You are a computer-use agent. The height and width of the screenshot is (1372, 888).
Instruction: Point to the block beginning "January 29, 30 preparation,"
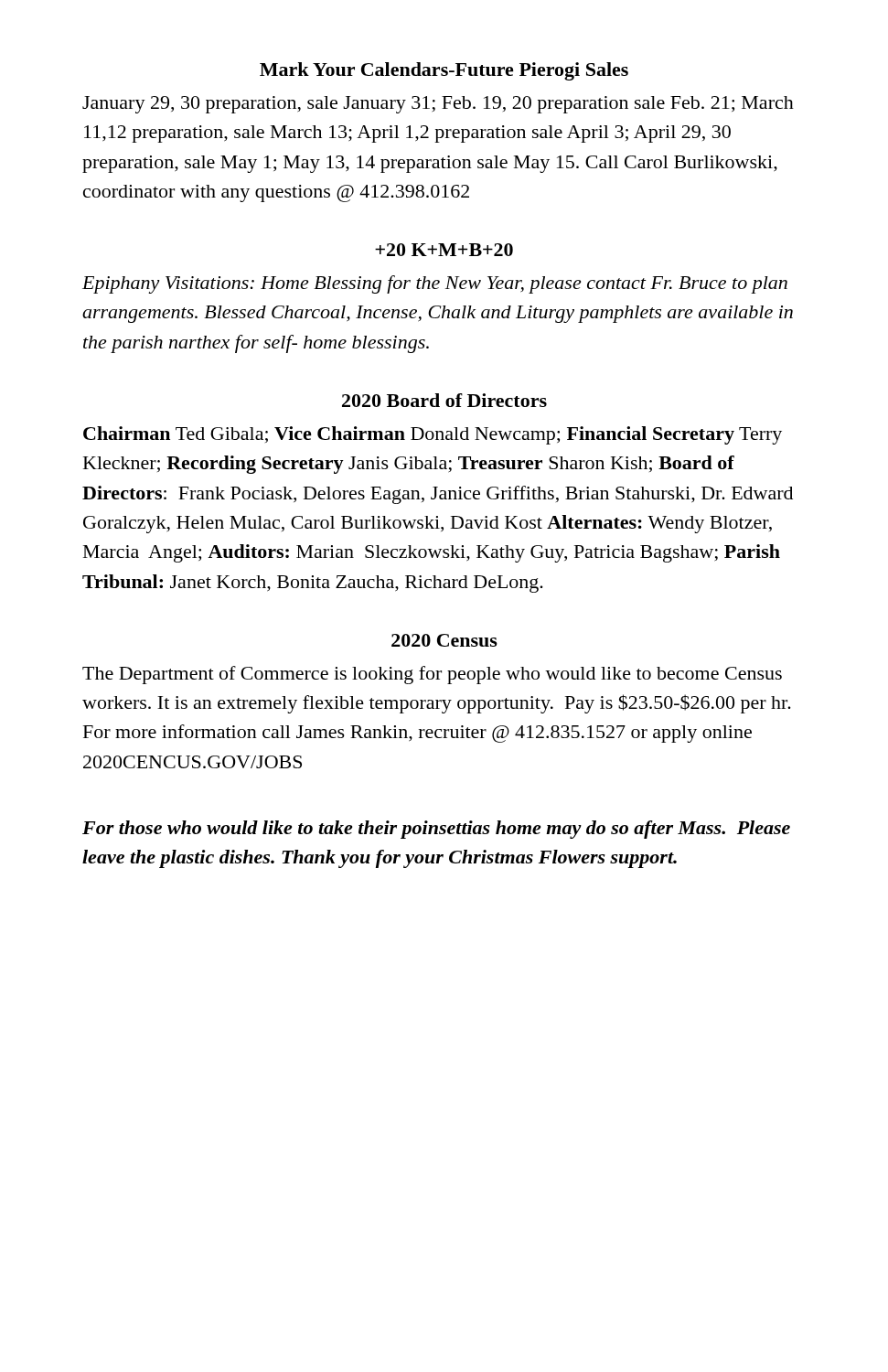tap(438, 146)
